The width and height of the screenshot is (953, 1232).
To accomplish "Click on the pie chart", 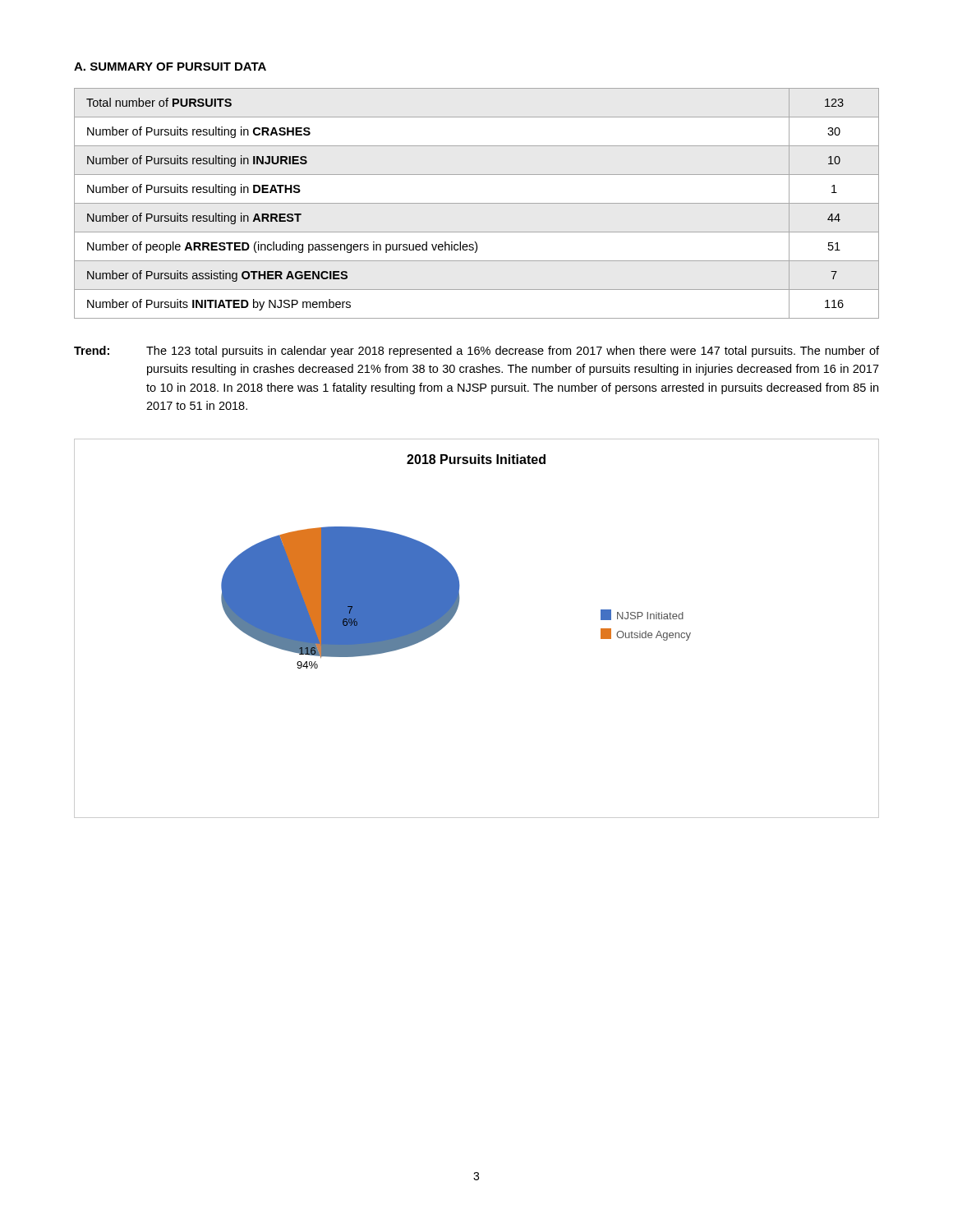I will (x=476, y=628).
